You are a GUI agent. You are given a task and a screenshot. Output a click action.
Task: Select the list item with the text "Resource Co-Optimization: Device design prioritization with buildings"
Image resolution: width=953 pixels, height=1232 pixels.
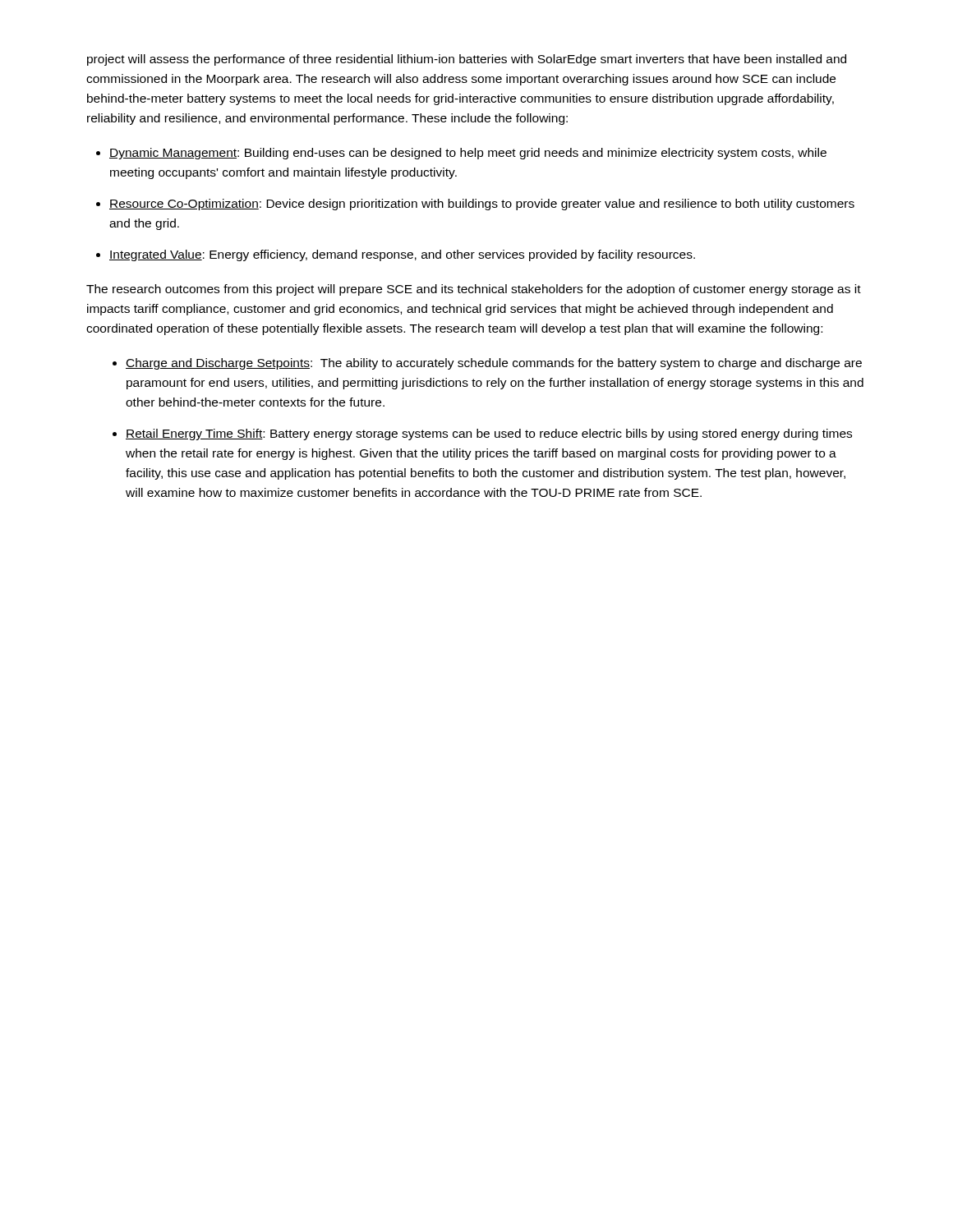[482, 213]
